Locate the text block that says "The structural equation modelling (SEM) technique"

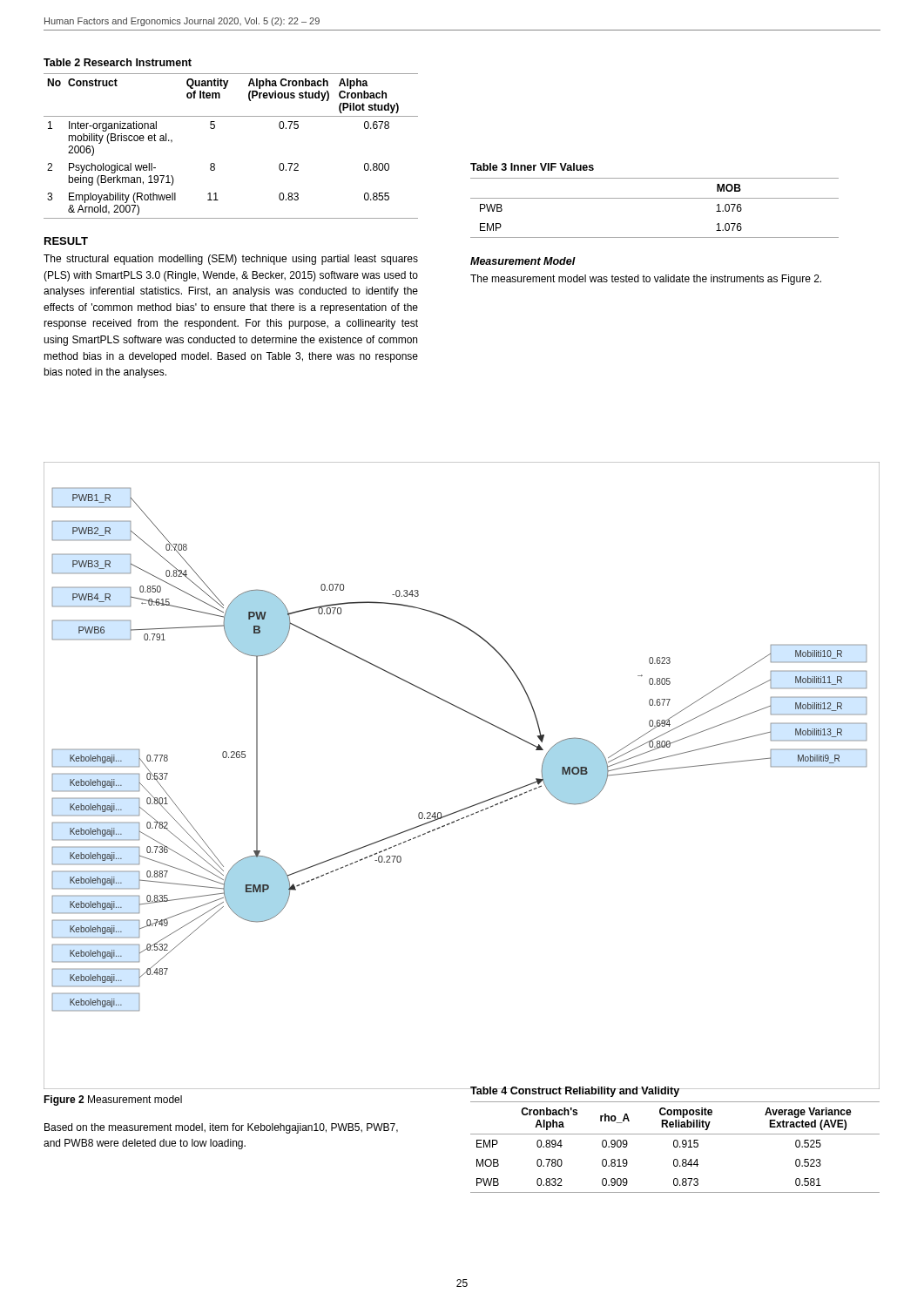click(x=231, y=315)
